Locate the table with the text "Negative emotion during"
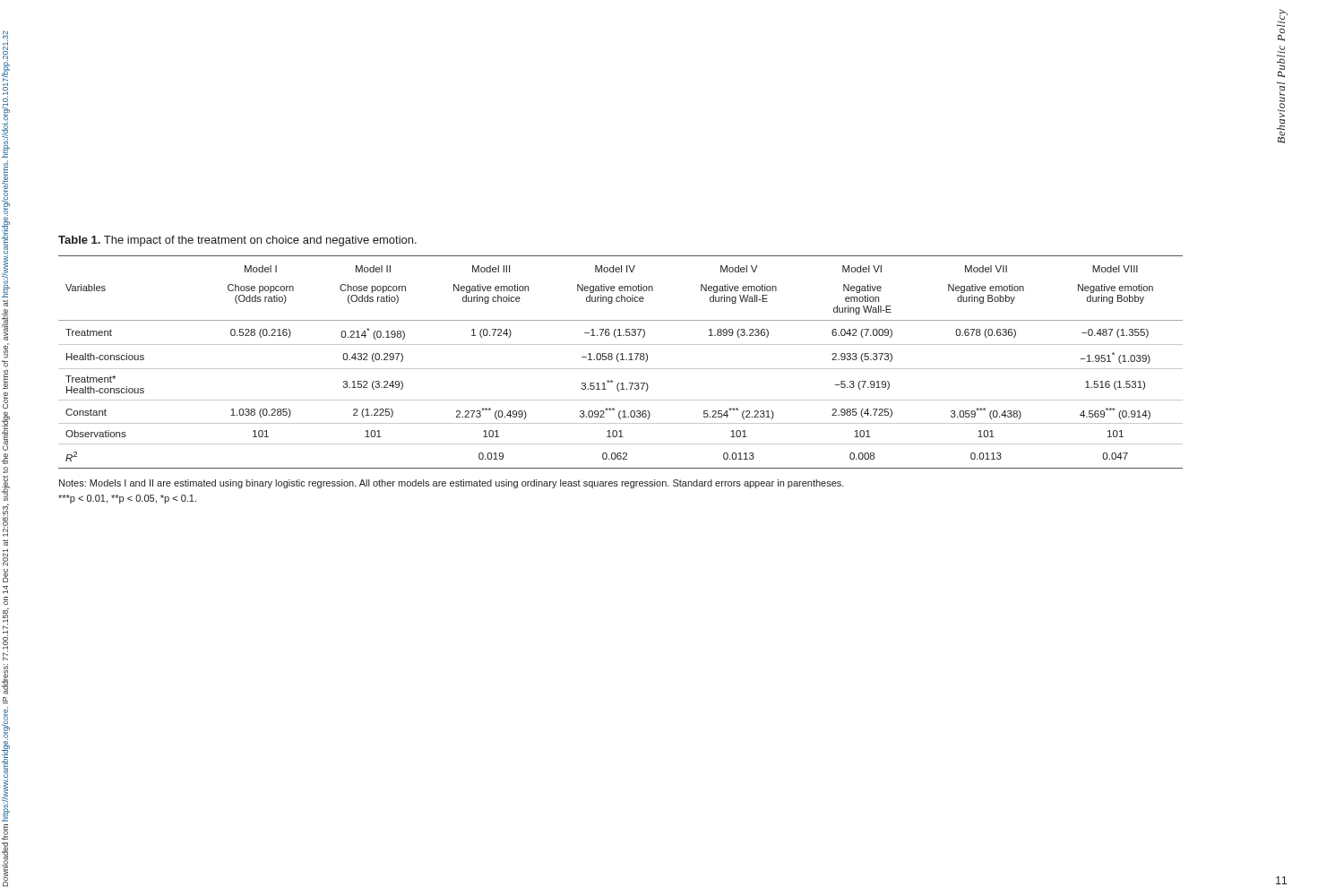The height and width of the screenshot is (896, 1344). click(x=620, y=362)
